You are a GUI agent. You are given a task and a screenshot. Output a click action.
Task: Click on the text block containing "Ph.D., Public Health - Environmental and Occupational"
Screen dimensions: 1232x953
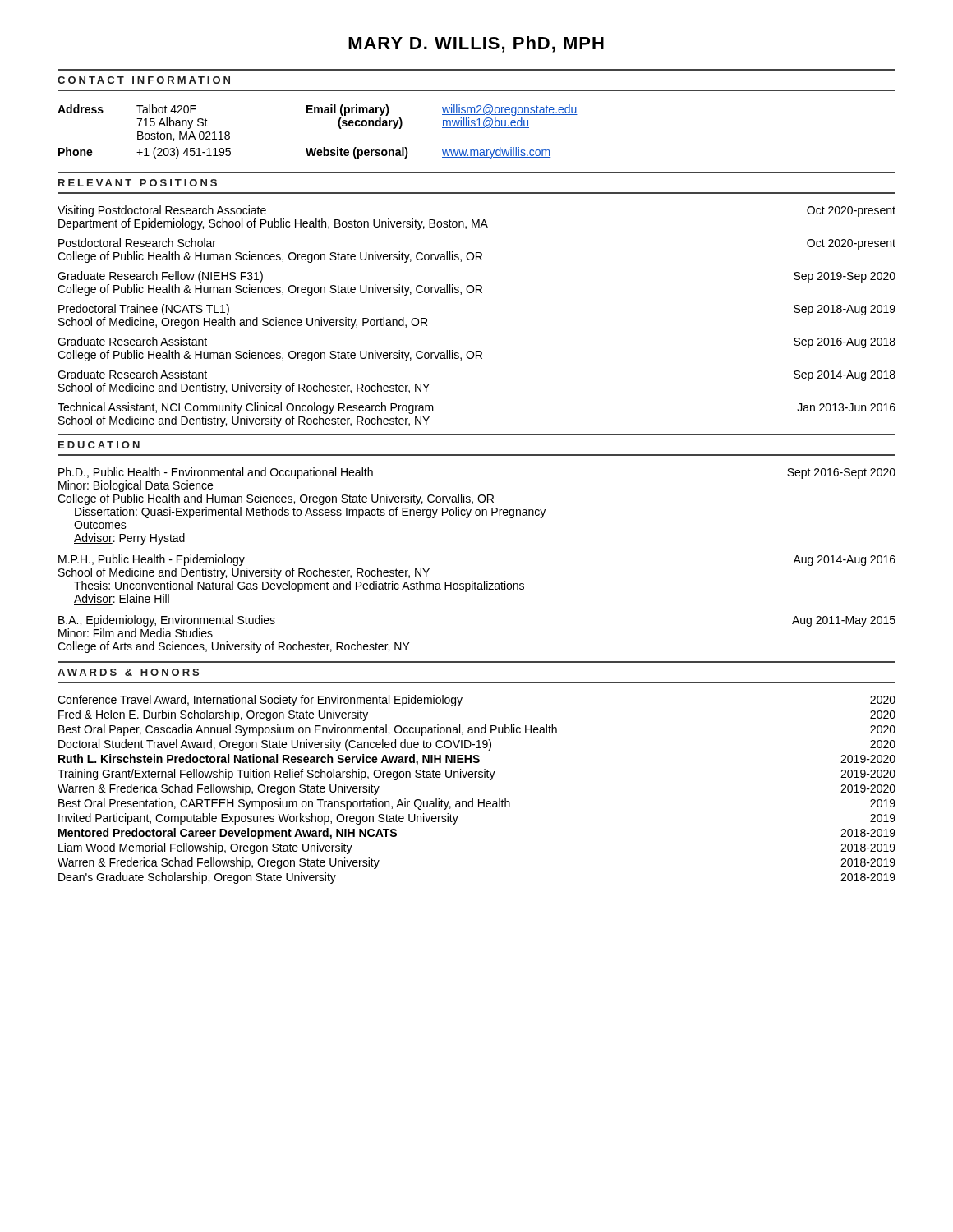click(476, 505)
